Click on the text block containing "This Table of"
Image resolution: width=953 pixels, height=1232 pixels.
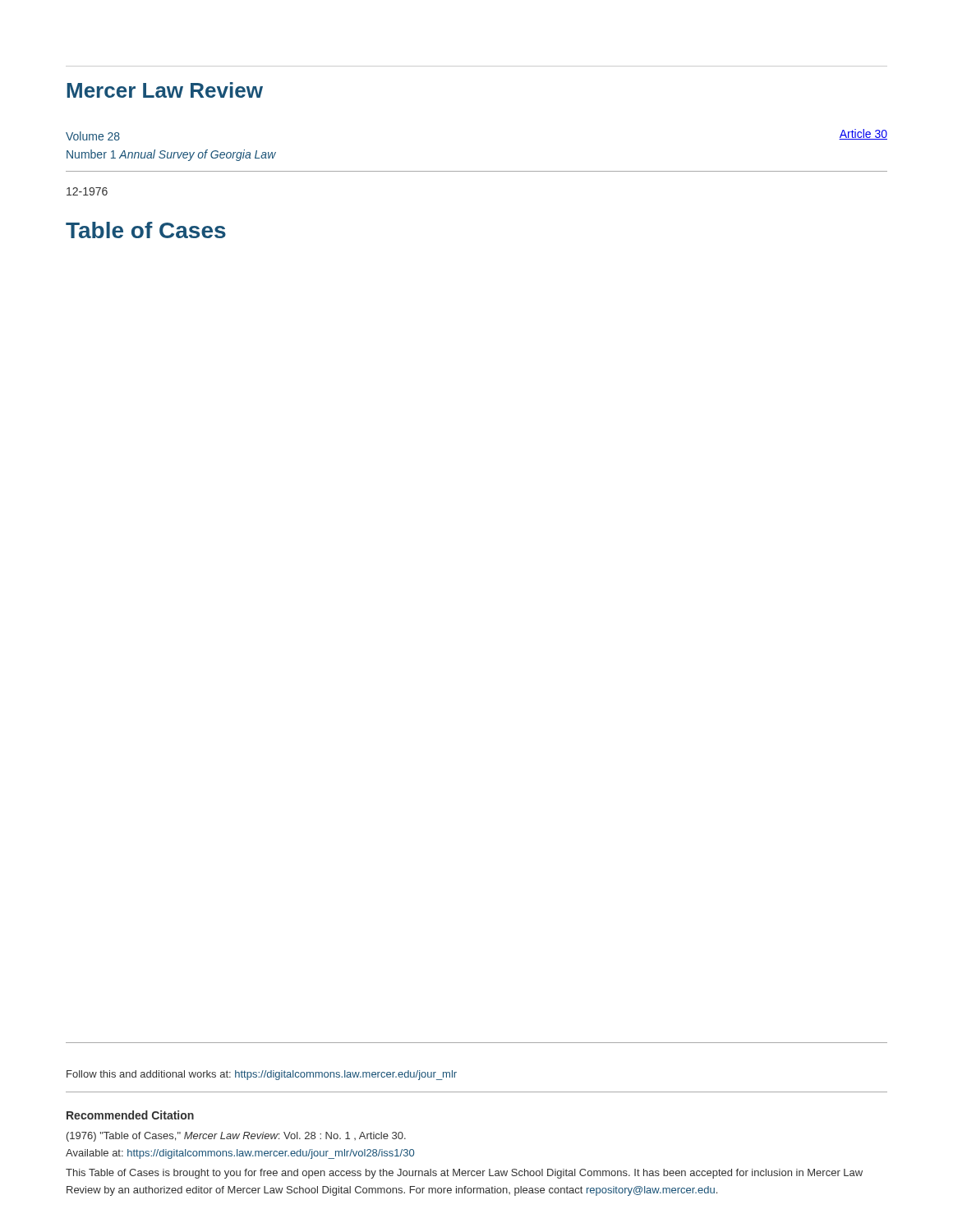(464, 1181)
